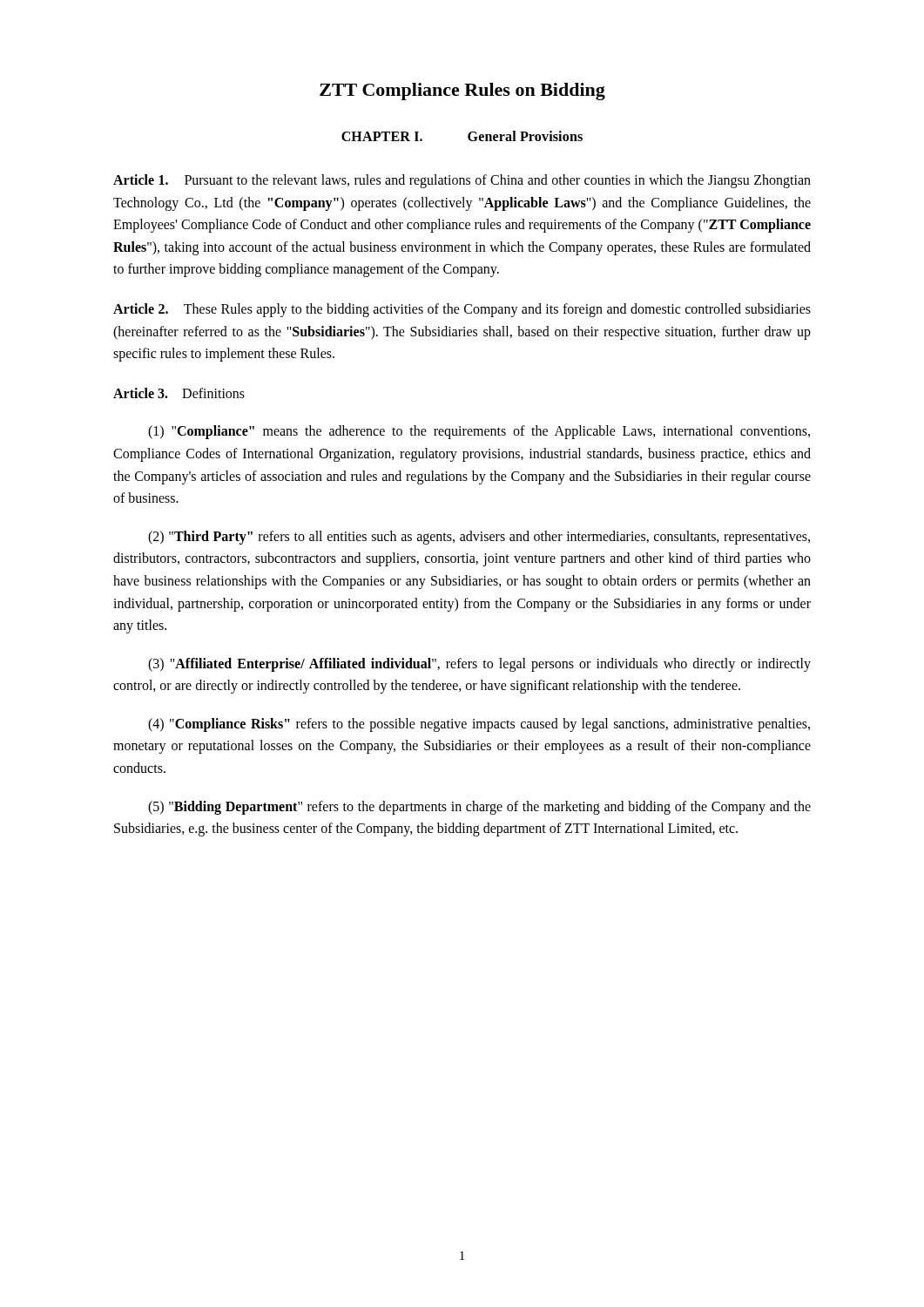Viewport: 924px width, 1307px height.
Task: Click on the block starting "Article 3. Definitions"
Action: (179, 393)
